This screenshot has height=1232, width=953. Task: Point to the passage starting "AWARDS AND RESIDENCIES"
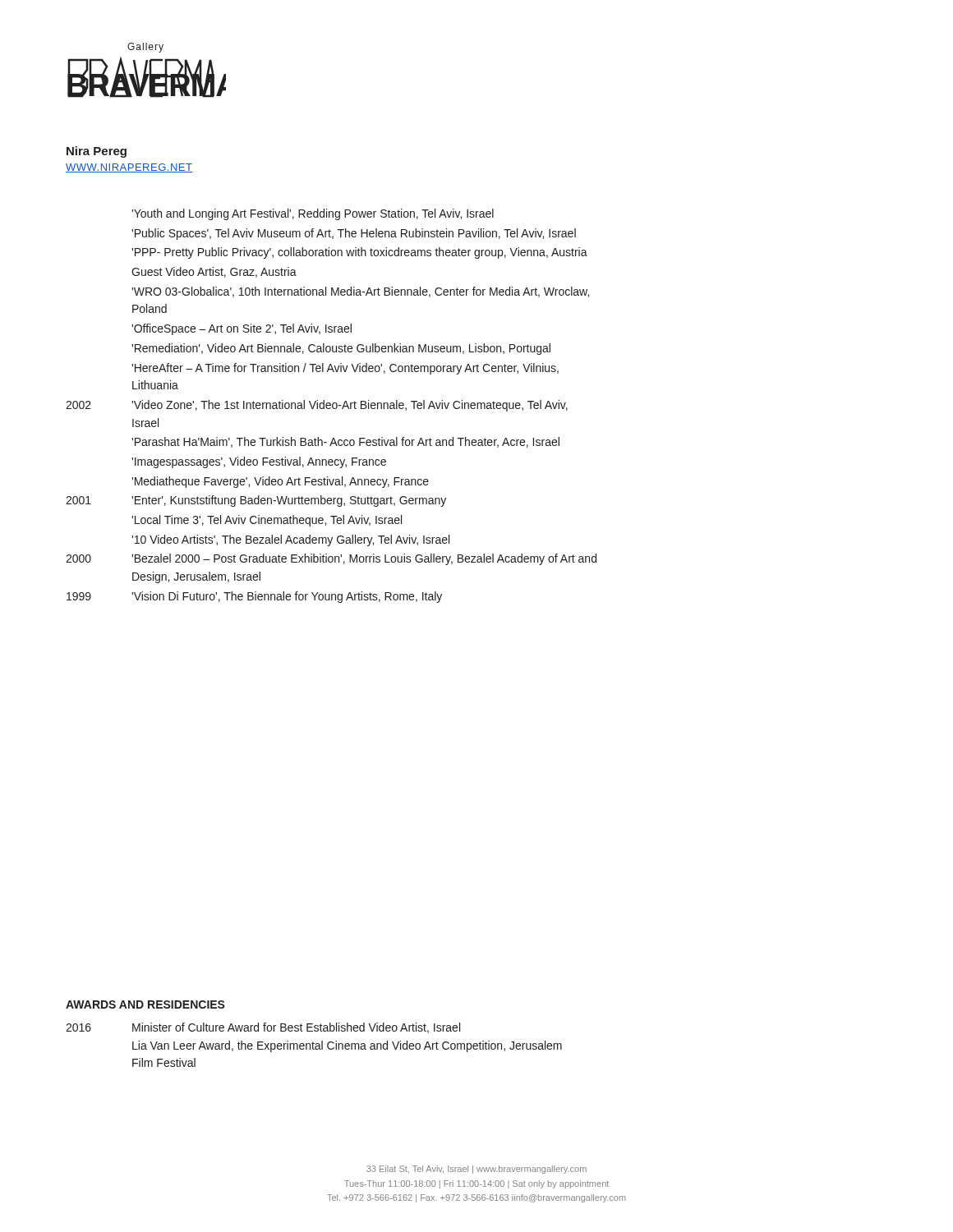(145, 1005)
